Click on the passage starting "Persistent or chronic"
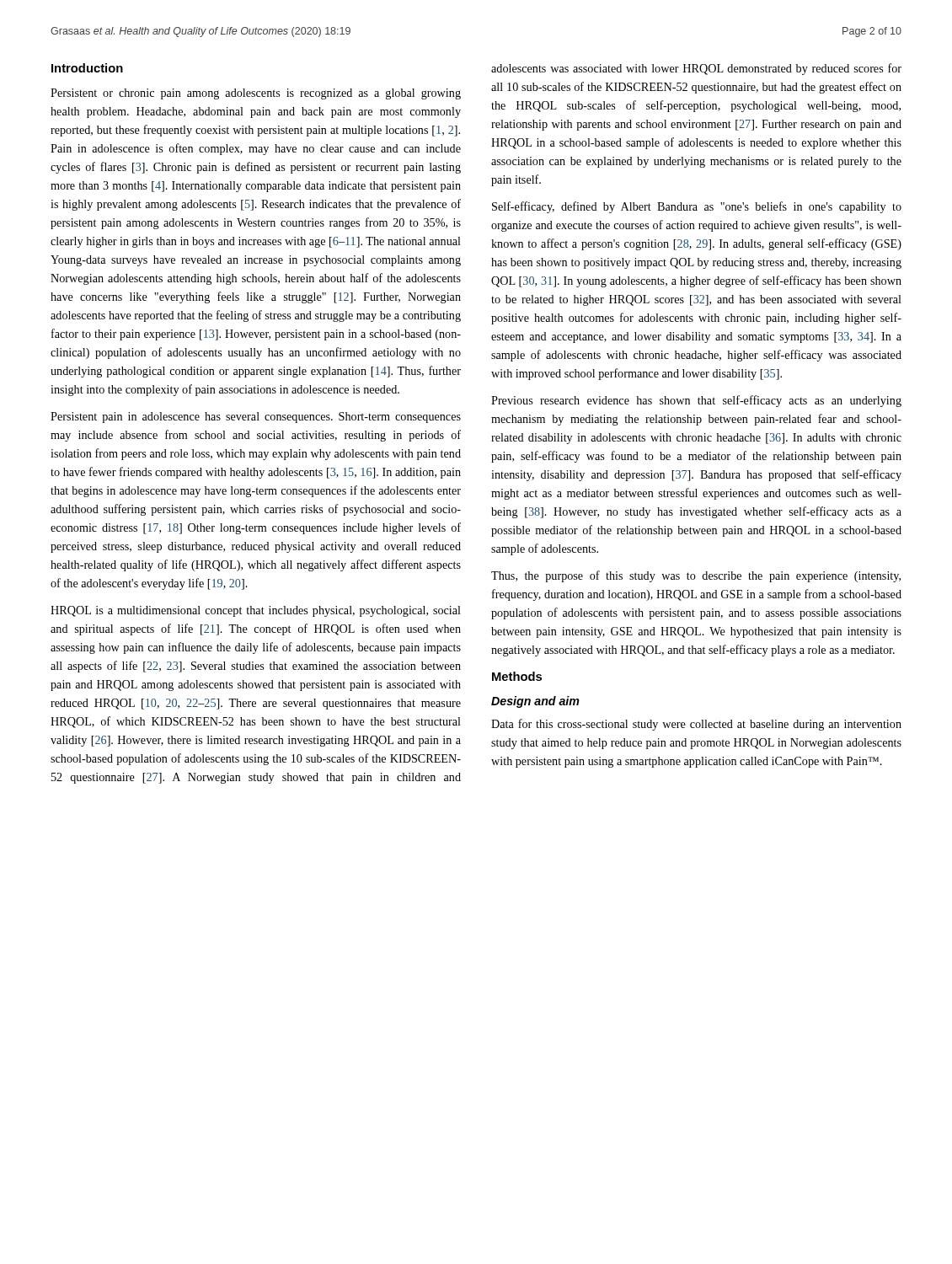Image resolution: width=952 pixels, height=1264 pixels. (x=256, y=241)
